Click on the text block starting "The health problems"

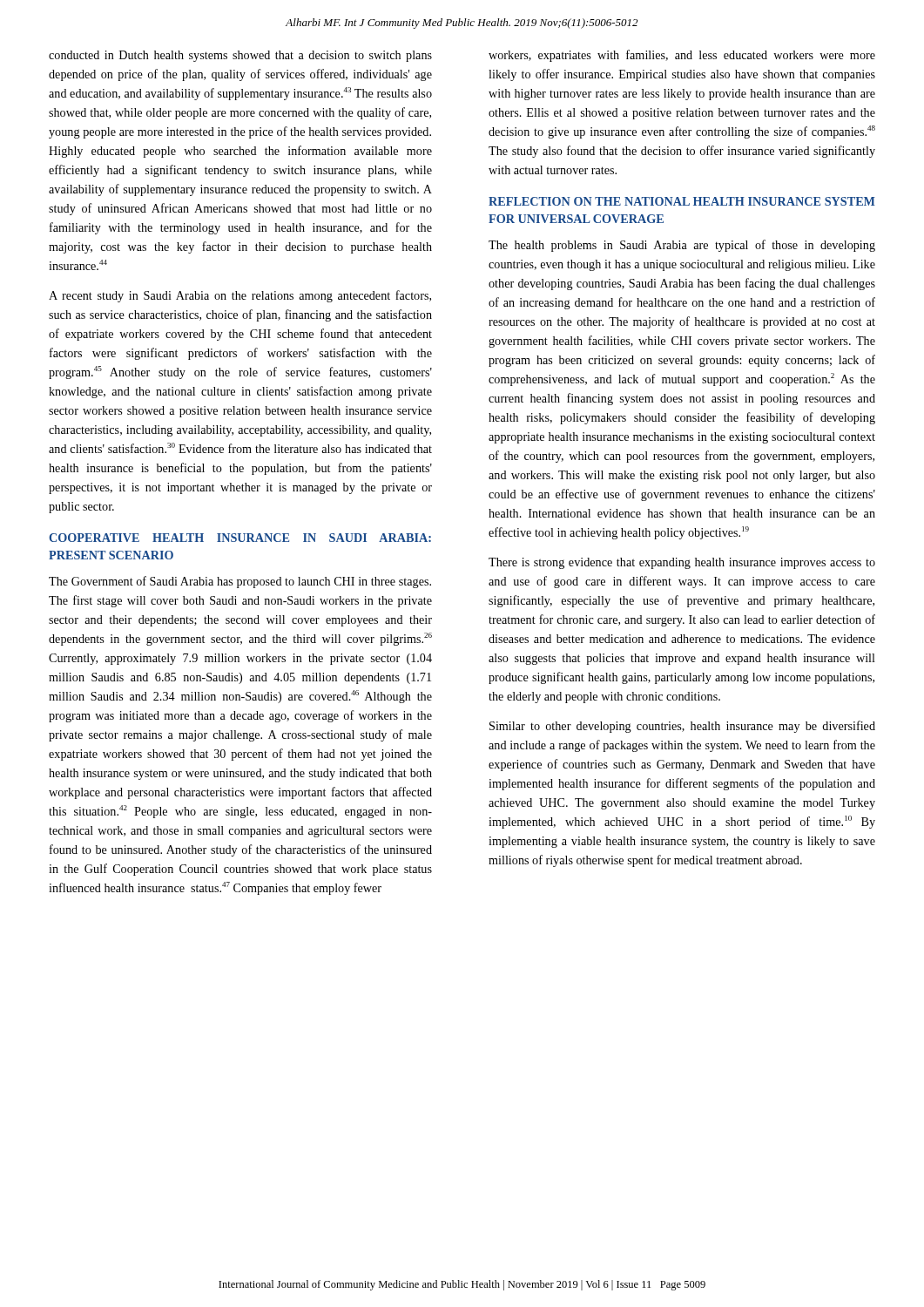pos(682,388)
